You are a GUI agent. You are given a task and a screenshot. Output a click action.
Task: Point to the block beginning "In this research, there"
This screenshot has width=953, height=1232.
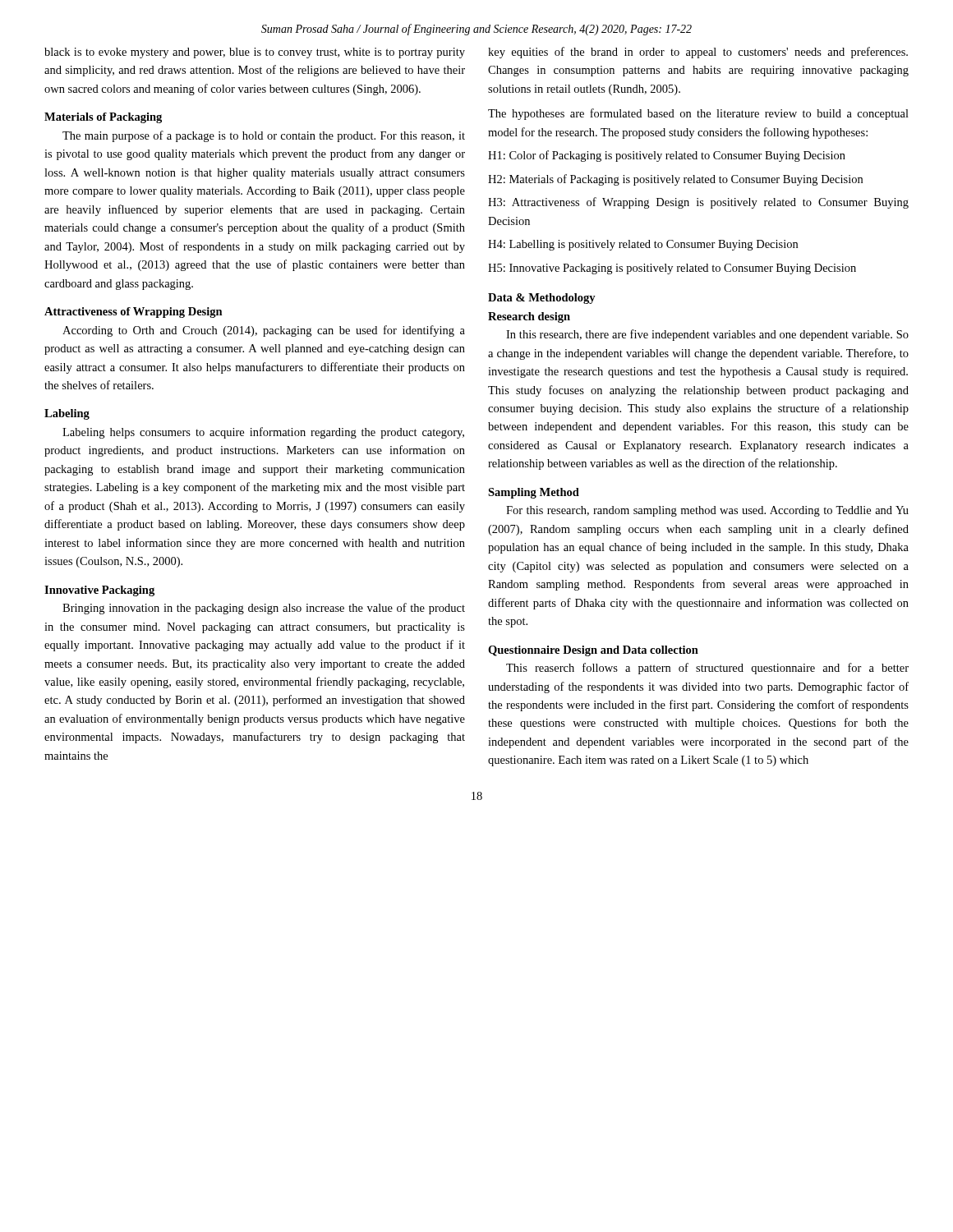pyautogui.click(x=698, y=399)
